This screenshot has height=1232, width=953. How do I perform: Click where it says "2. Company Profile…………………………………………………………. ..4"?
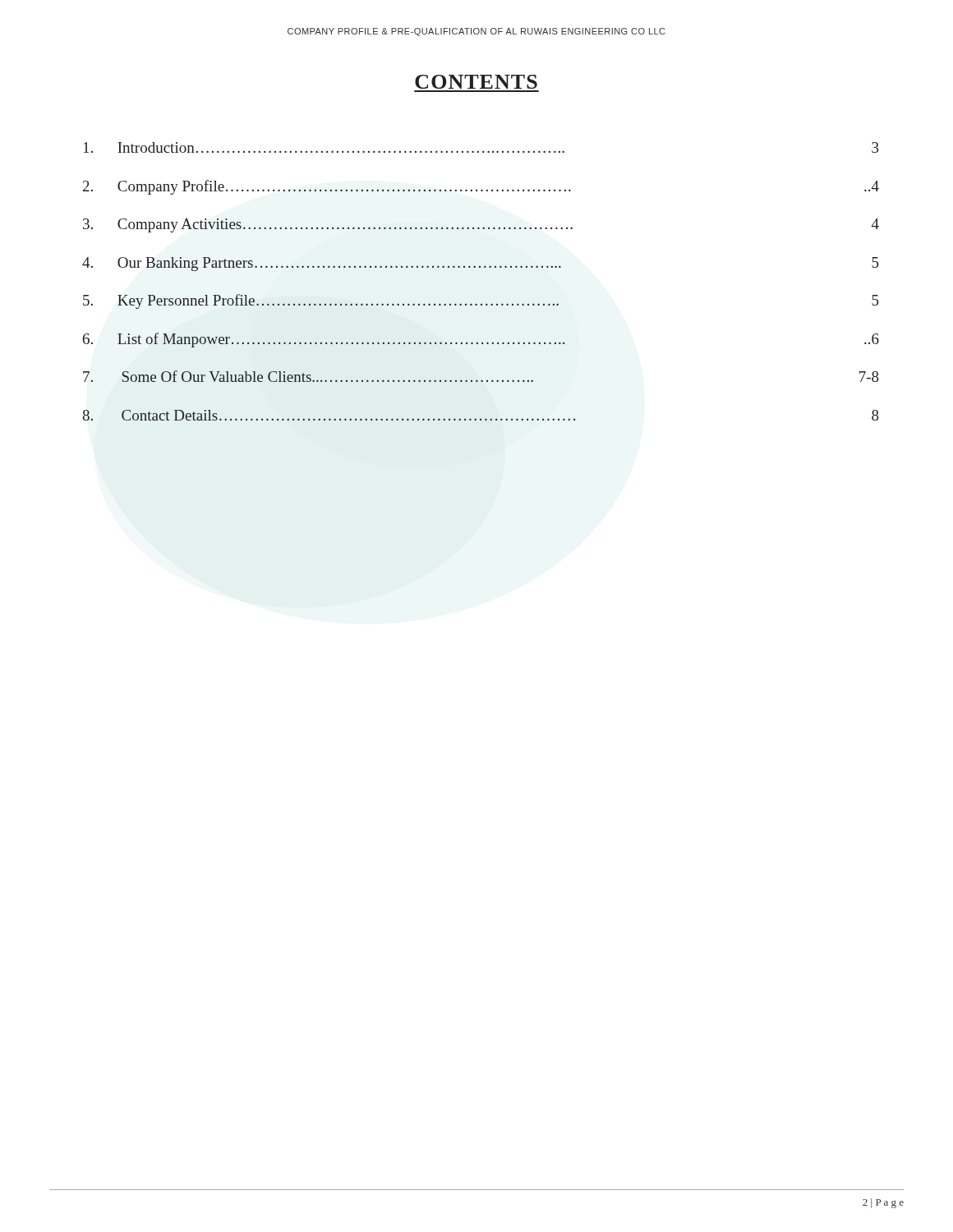[x=481, y=186]
